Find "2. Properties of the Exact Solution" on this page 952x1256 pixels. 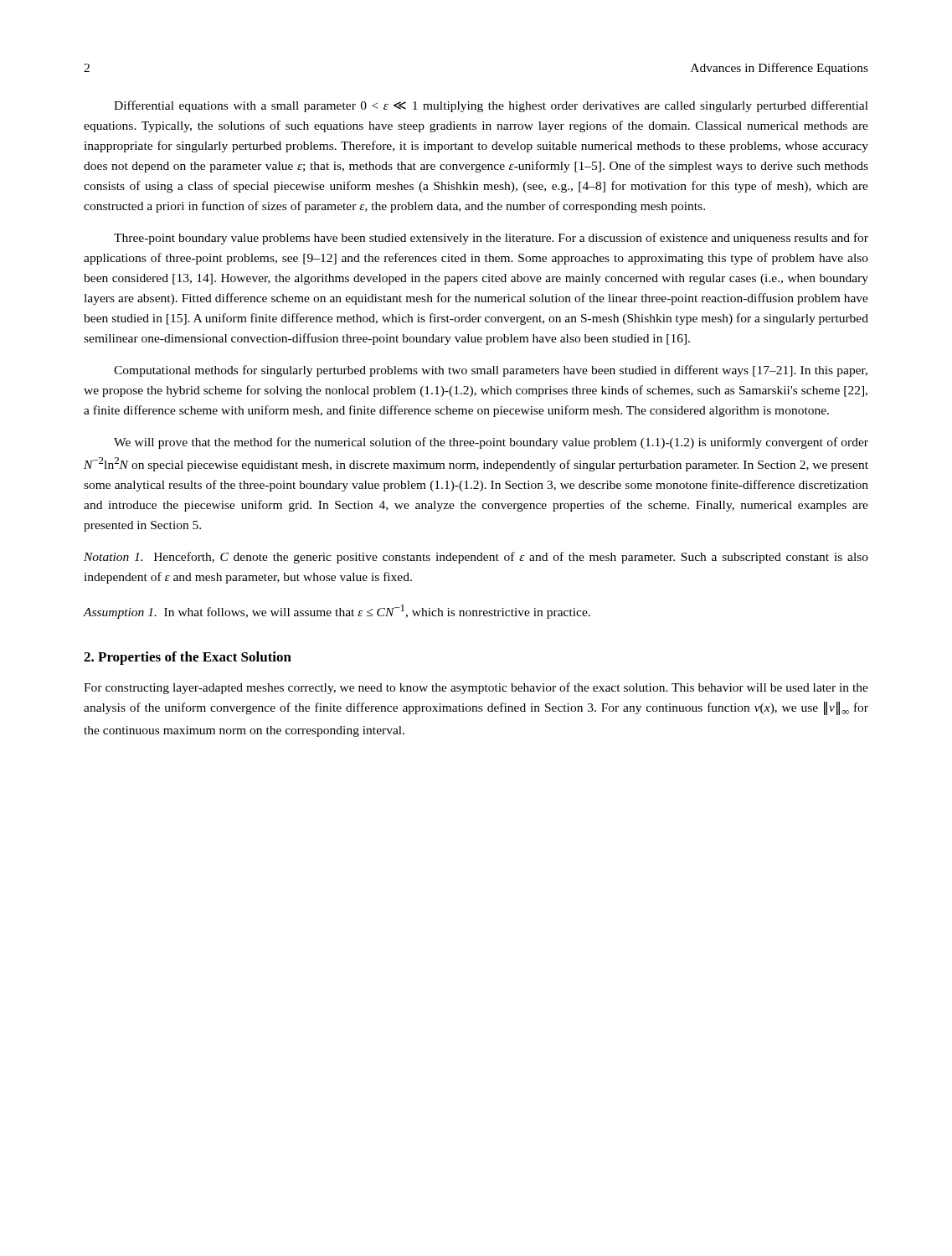[x=188, y=657]
